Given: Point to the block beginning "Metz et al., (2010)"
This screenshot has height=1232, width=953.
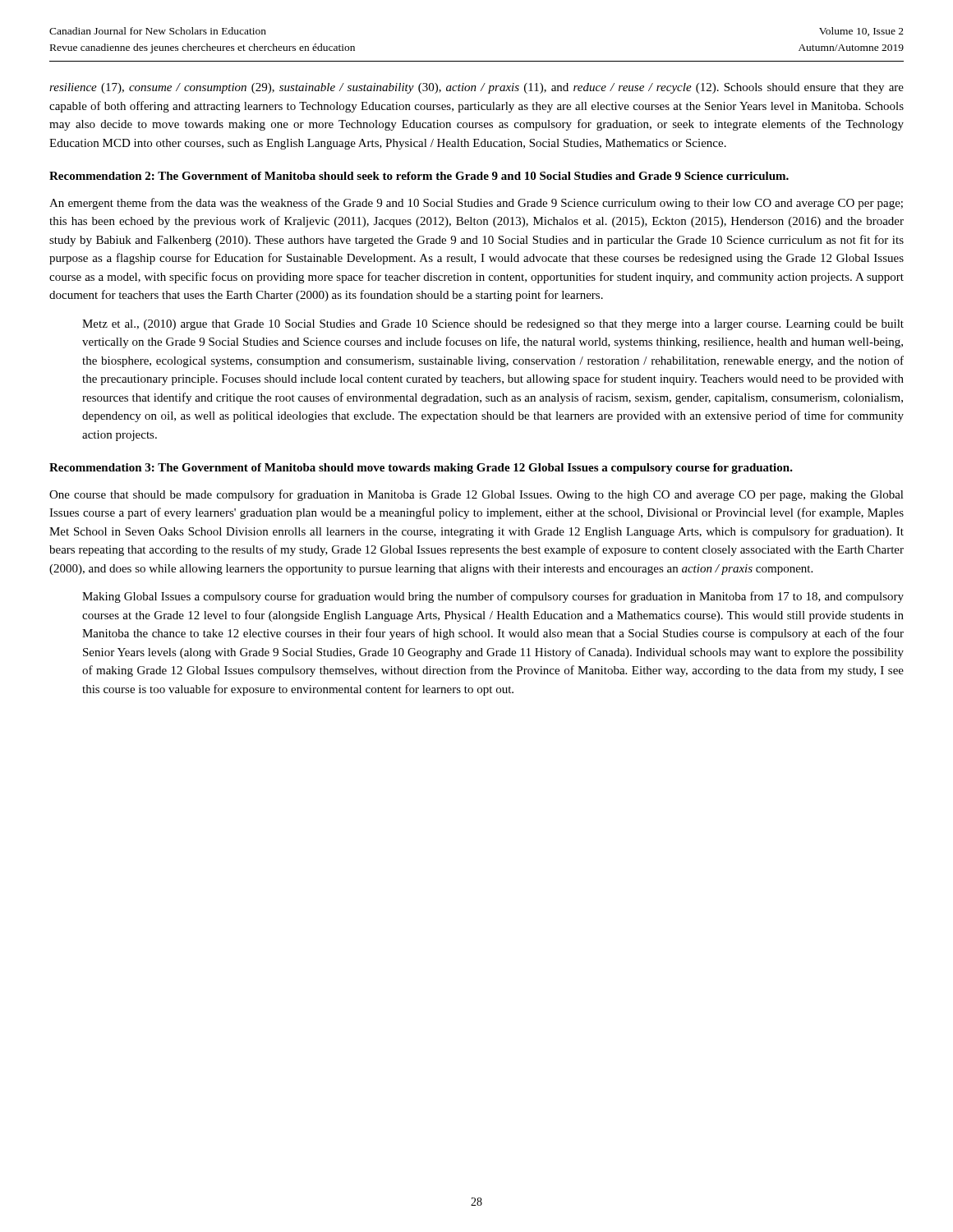Looking at the screenshot, I should (x=493, y=379).
